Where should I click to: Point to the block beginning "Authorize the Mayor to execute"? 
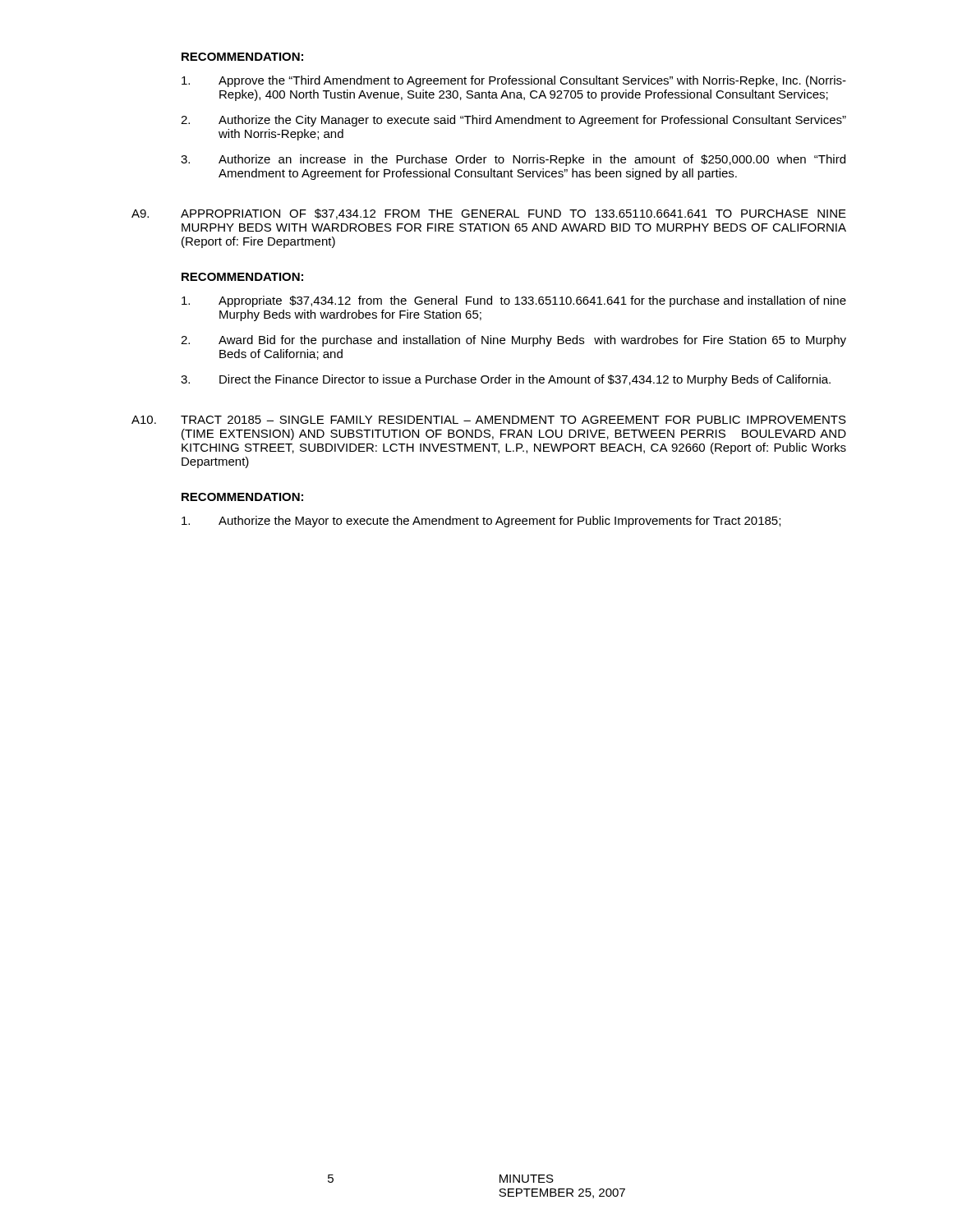tap(513, 520)
